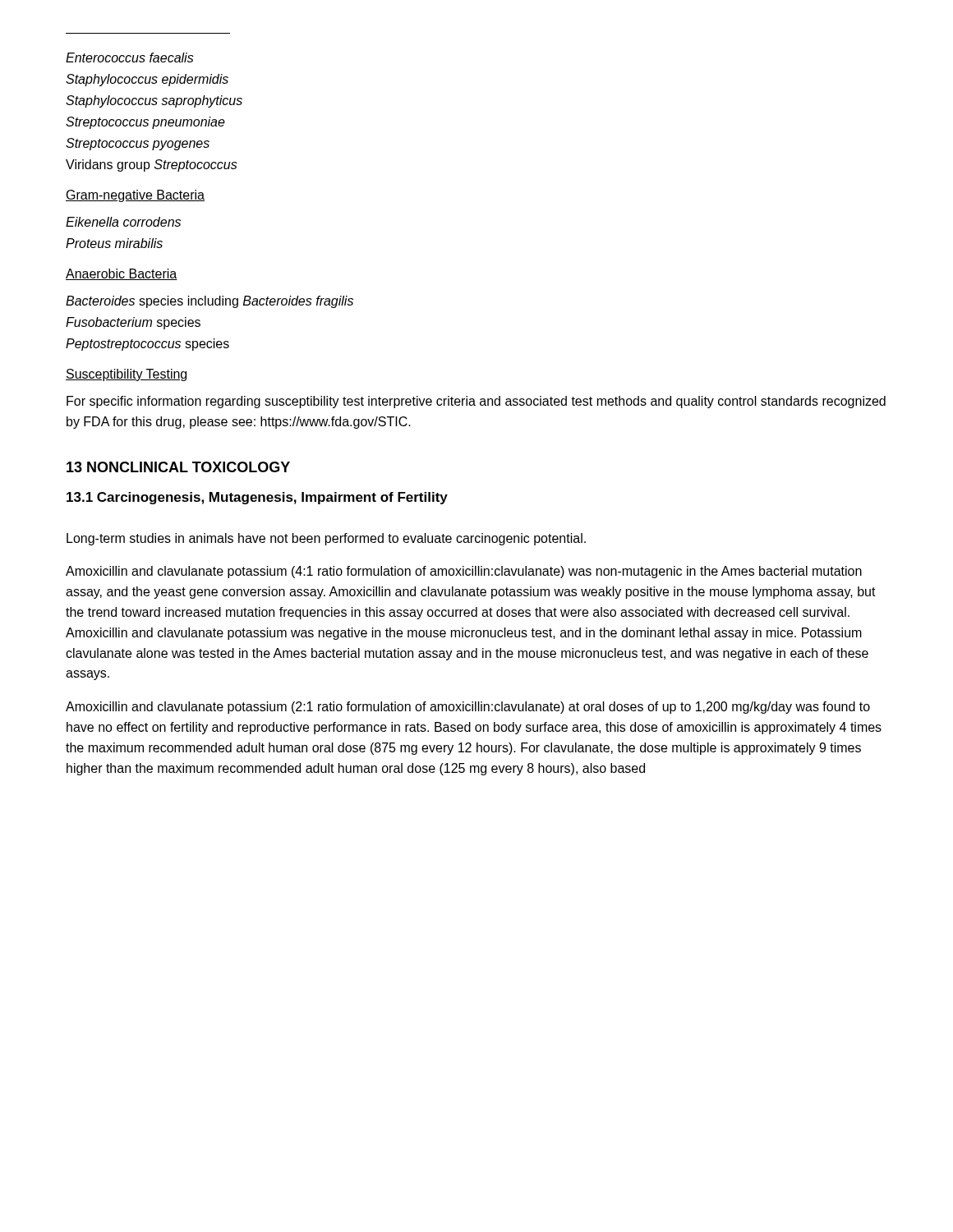The height and width of the screenshot is (1232, 953).
Task: Click on the text starting "Streptococcus pneumoniae"
Action: pyautogui.click(x=145, y=122)
